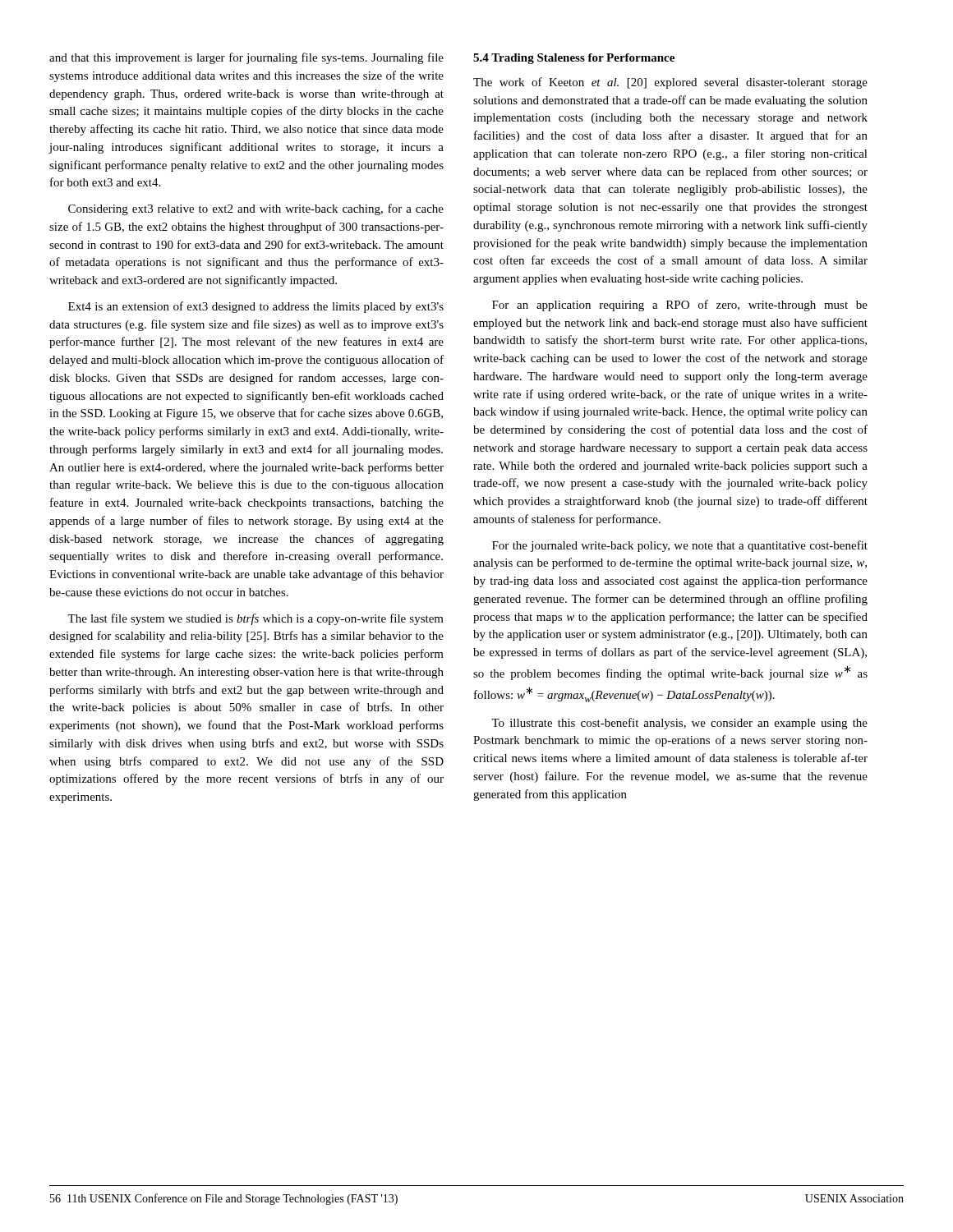The width and height of the screenshot is (953, 1232).
Task: Find the block on this page that starts "Considering ext3 relative to ext2 and"
Action: [x=246, y=245]
